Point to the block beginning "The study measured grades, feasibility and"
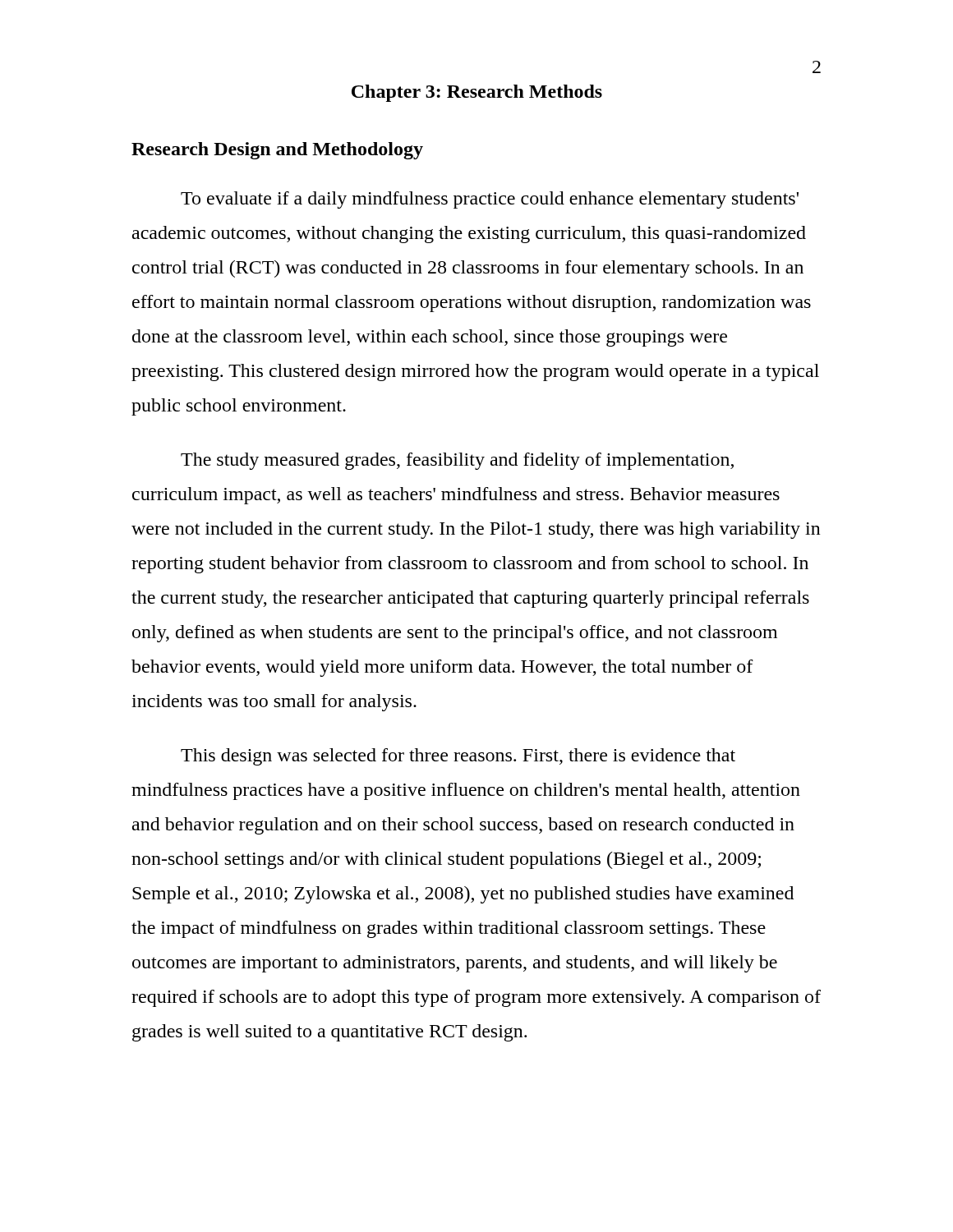953x1232 pixels. pyautogui.click(x=476, y=580)
